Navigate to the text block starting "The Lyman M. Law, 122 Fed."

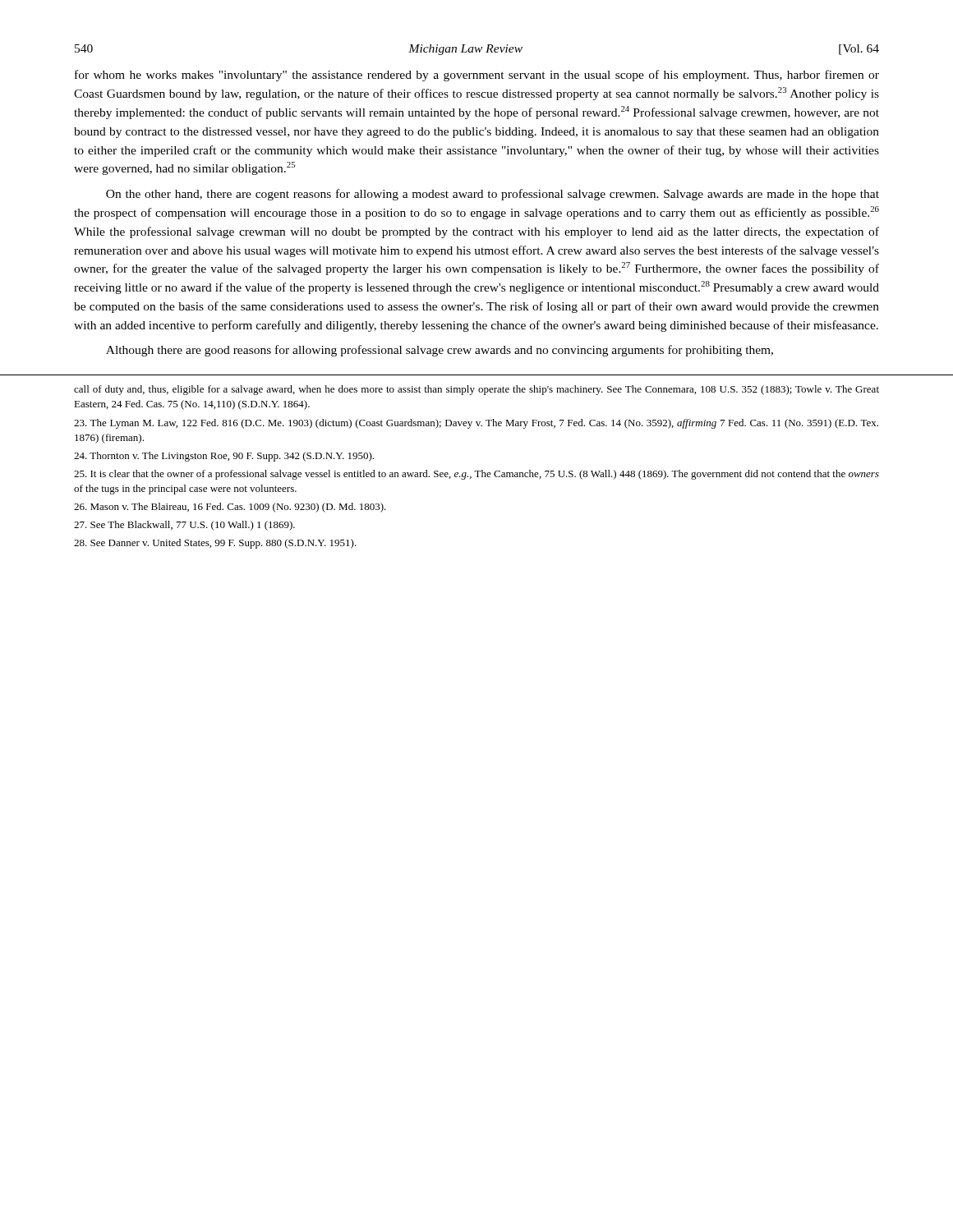tap(476, 430)
